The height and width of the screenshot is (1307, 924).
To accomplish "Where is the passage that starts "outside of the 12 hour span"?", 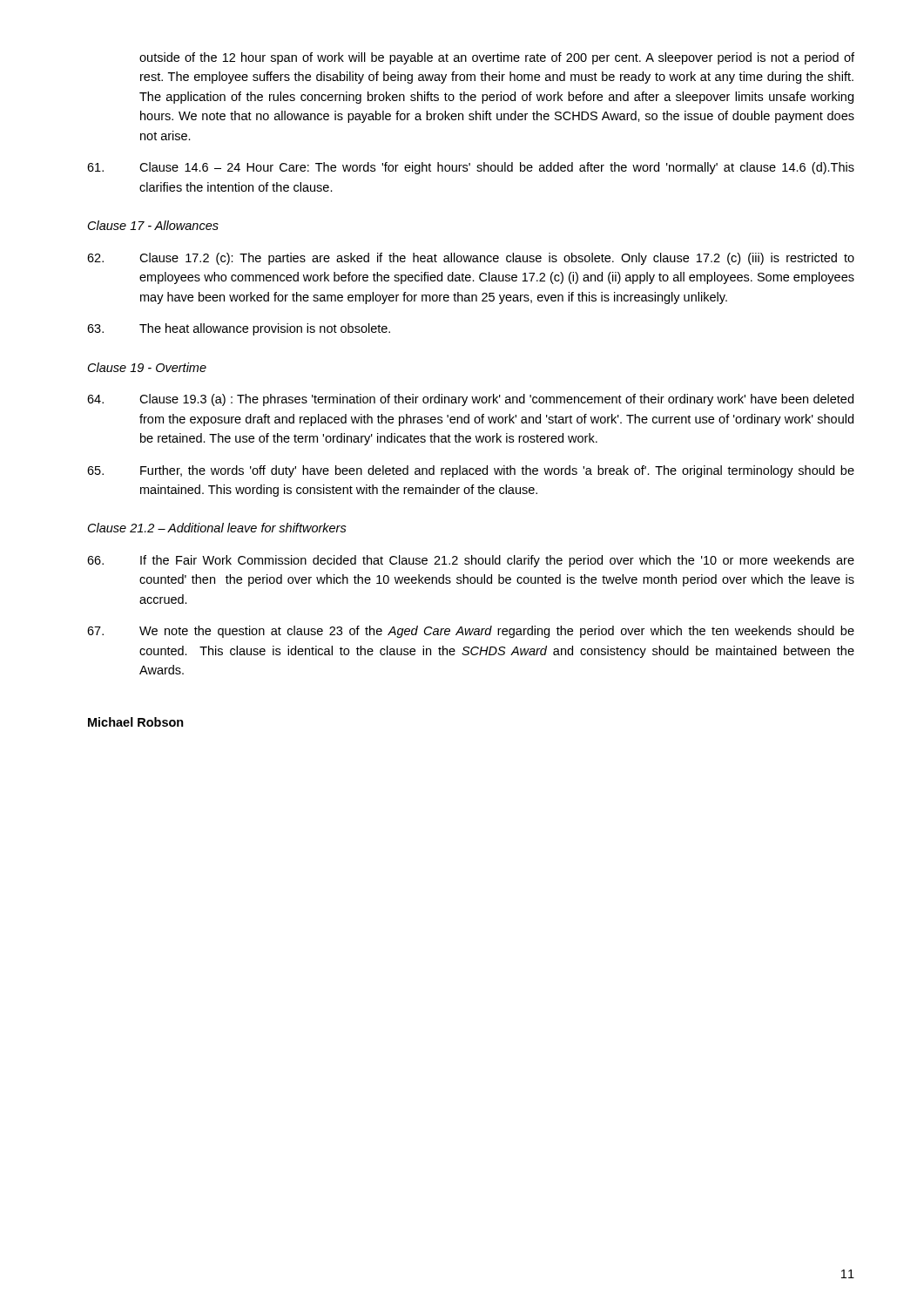I will (497, 97).
